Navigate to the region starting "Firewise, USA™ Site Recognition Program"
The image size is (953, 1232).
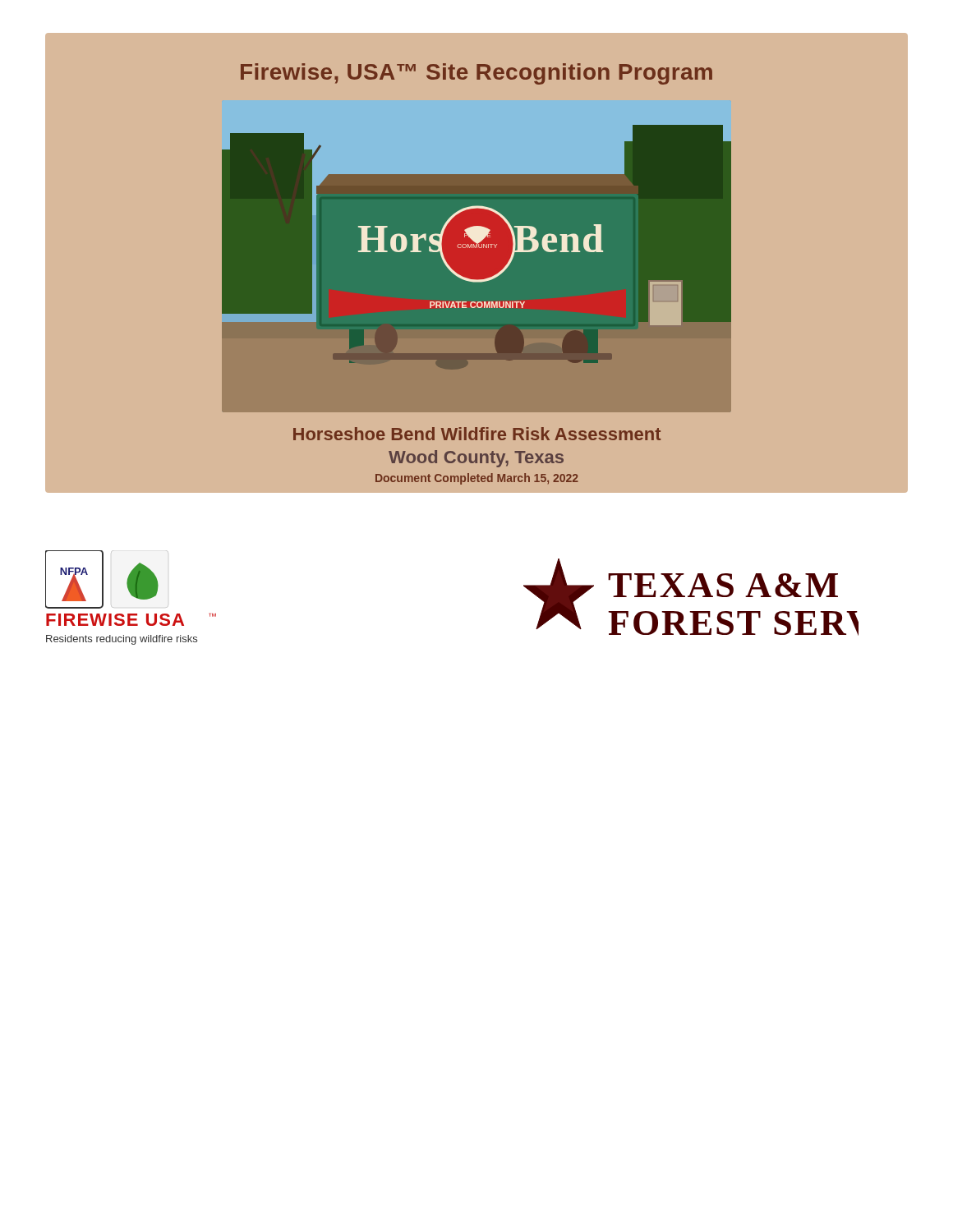click(476, 72)
